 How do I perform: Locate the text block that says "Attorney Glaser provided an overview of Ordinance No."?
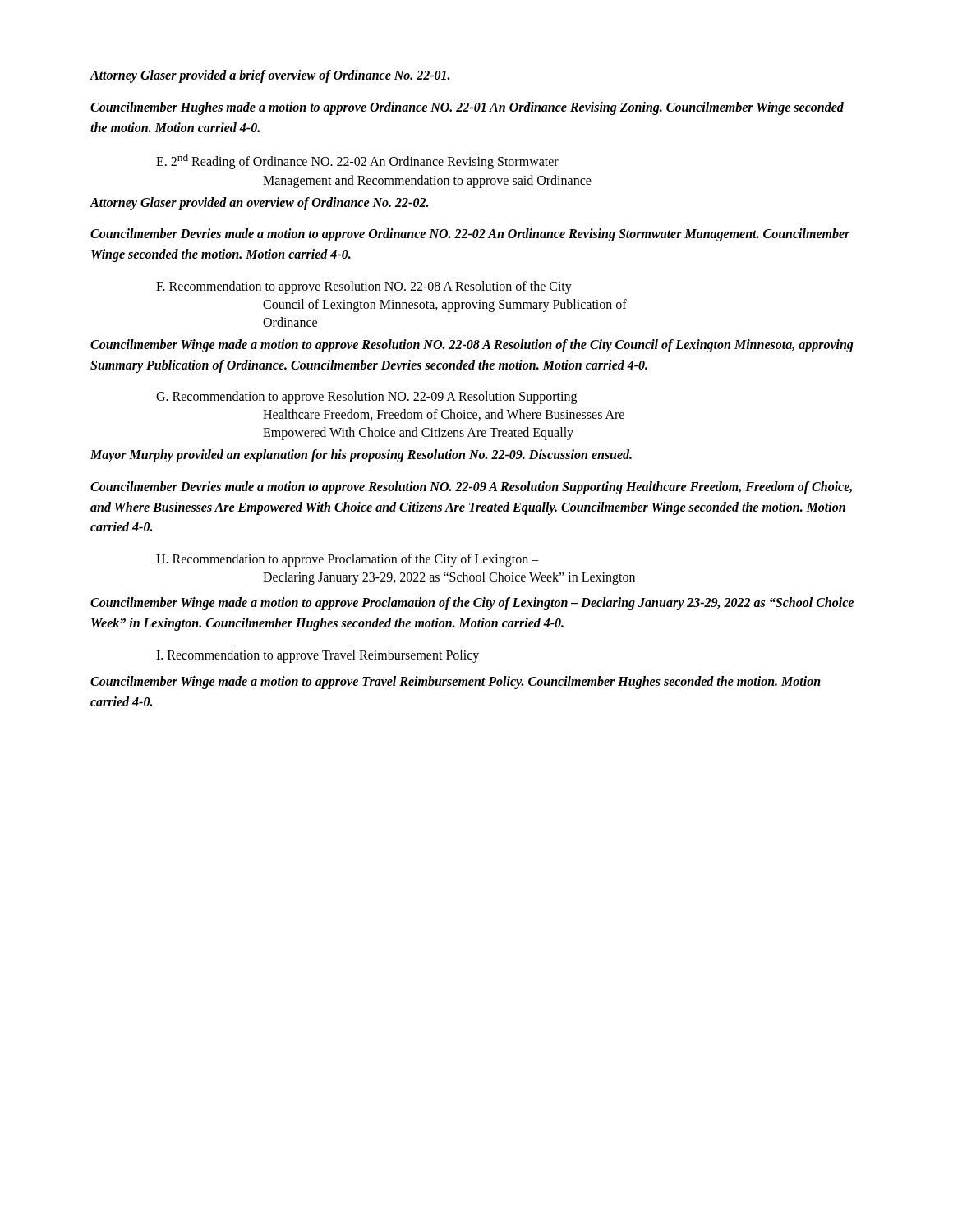pyautogui.click(x=259, y=204)
